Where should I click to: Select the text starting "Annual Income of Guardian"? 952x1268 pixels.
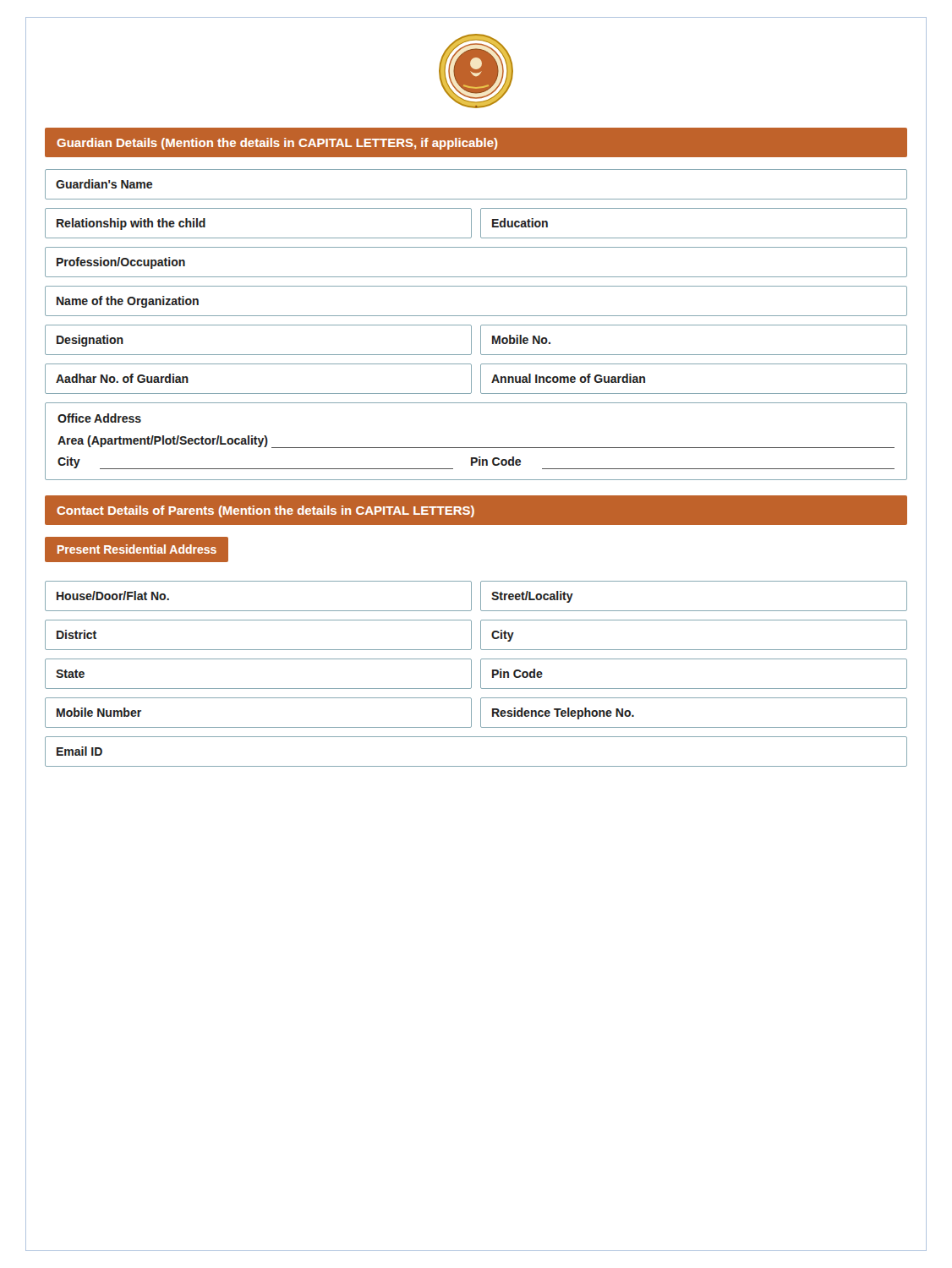click(568, 379)
